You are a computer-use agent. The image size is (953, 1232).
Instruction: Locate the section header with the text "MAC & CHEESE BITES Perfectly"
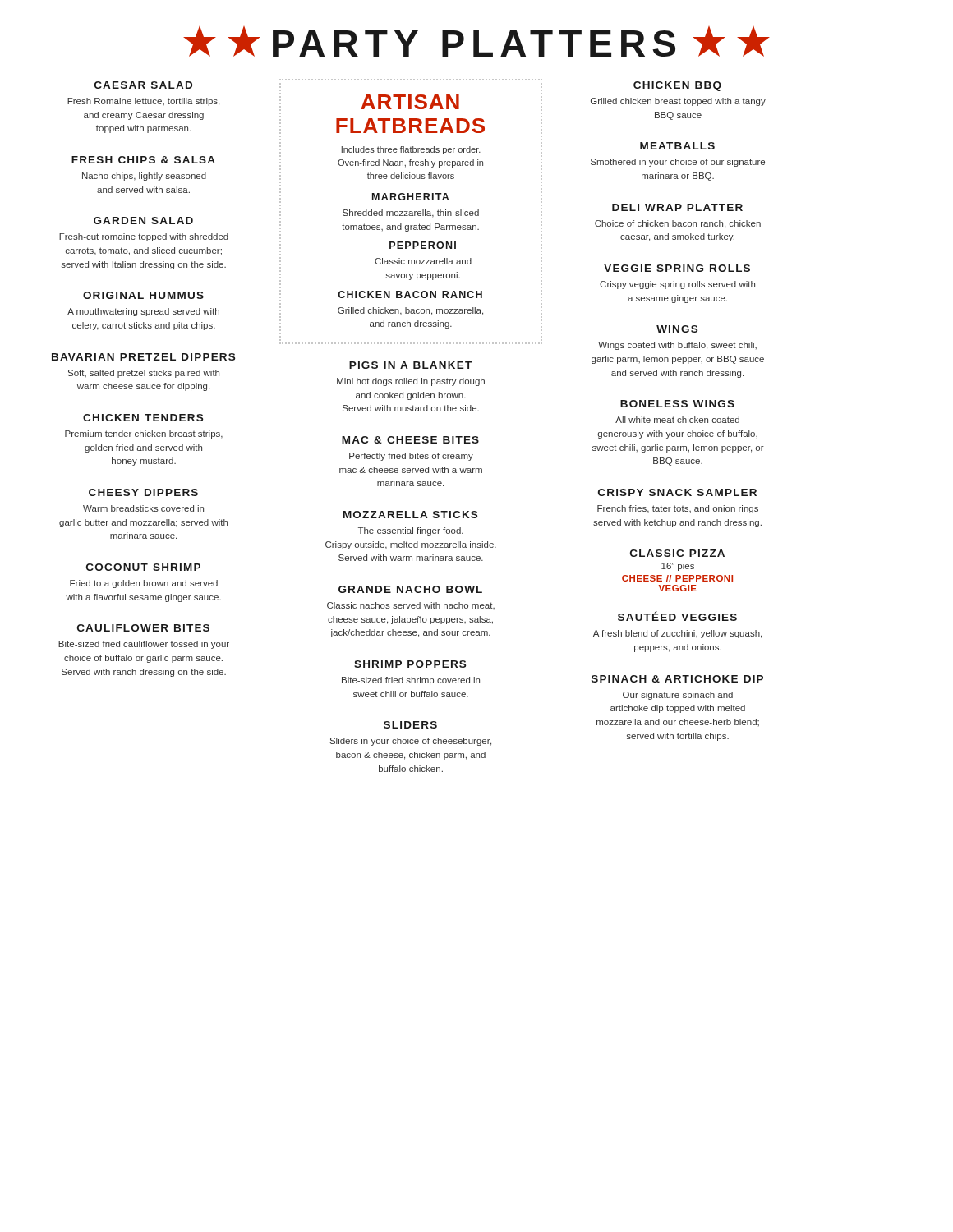coord(411,462)
